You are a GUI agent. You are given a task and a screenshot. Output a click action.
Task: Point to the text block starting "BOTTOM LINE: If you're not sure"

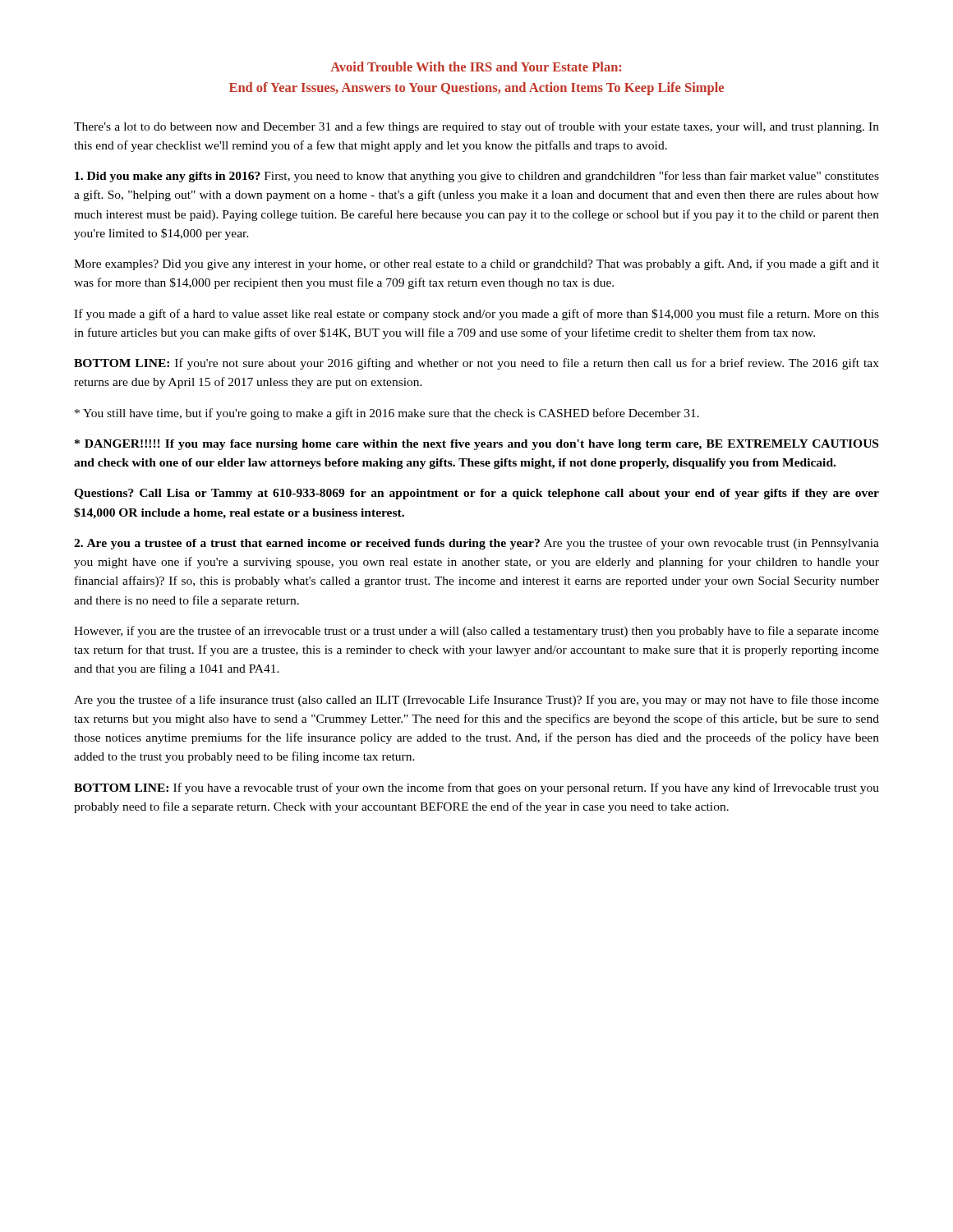pyautogui.click(x=476, y=372)
